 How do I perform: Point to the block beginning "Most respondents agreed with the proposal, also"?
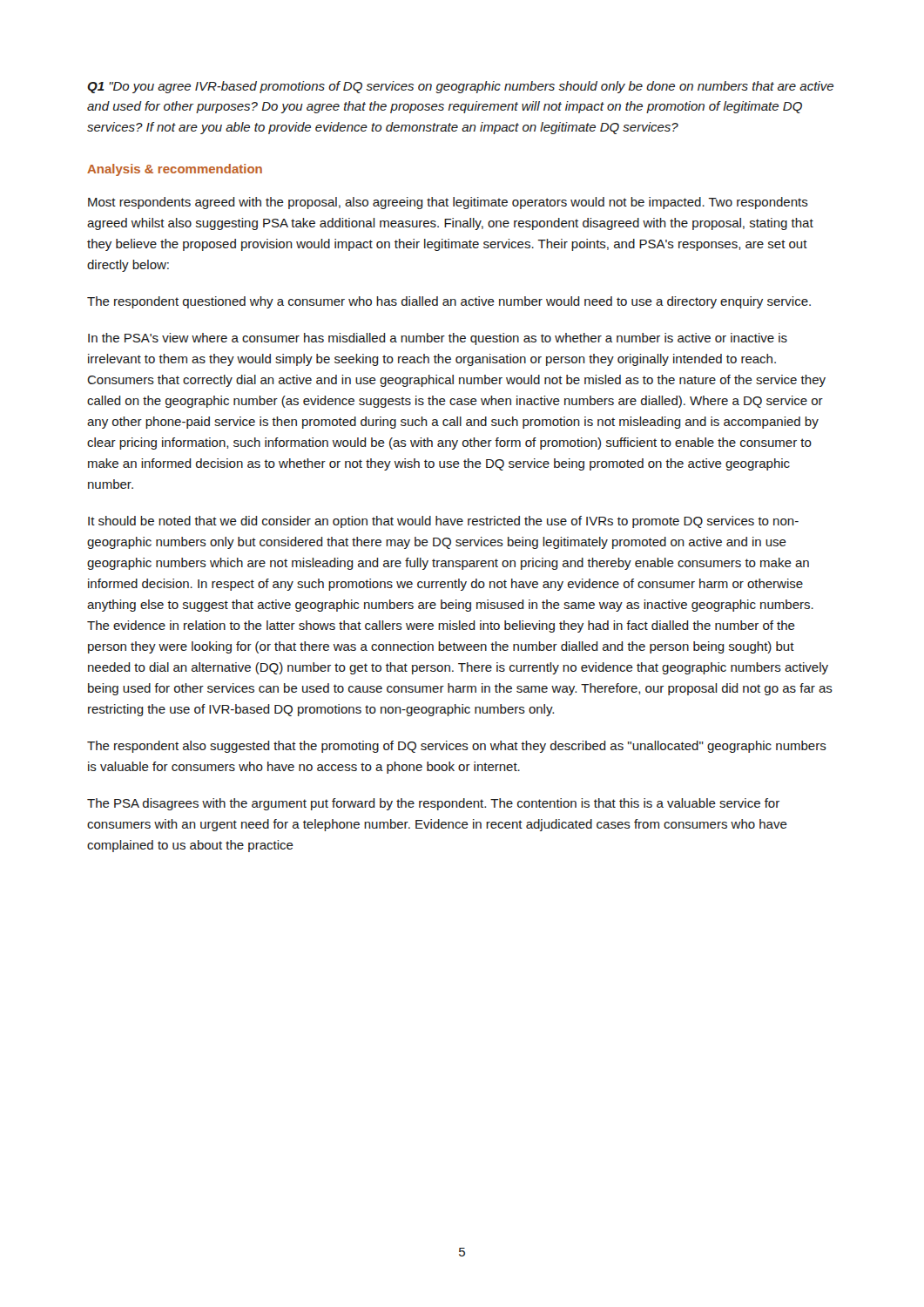(462, 233)
